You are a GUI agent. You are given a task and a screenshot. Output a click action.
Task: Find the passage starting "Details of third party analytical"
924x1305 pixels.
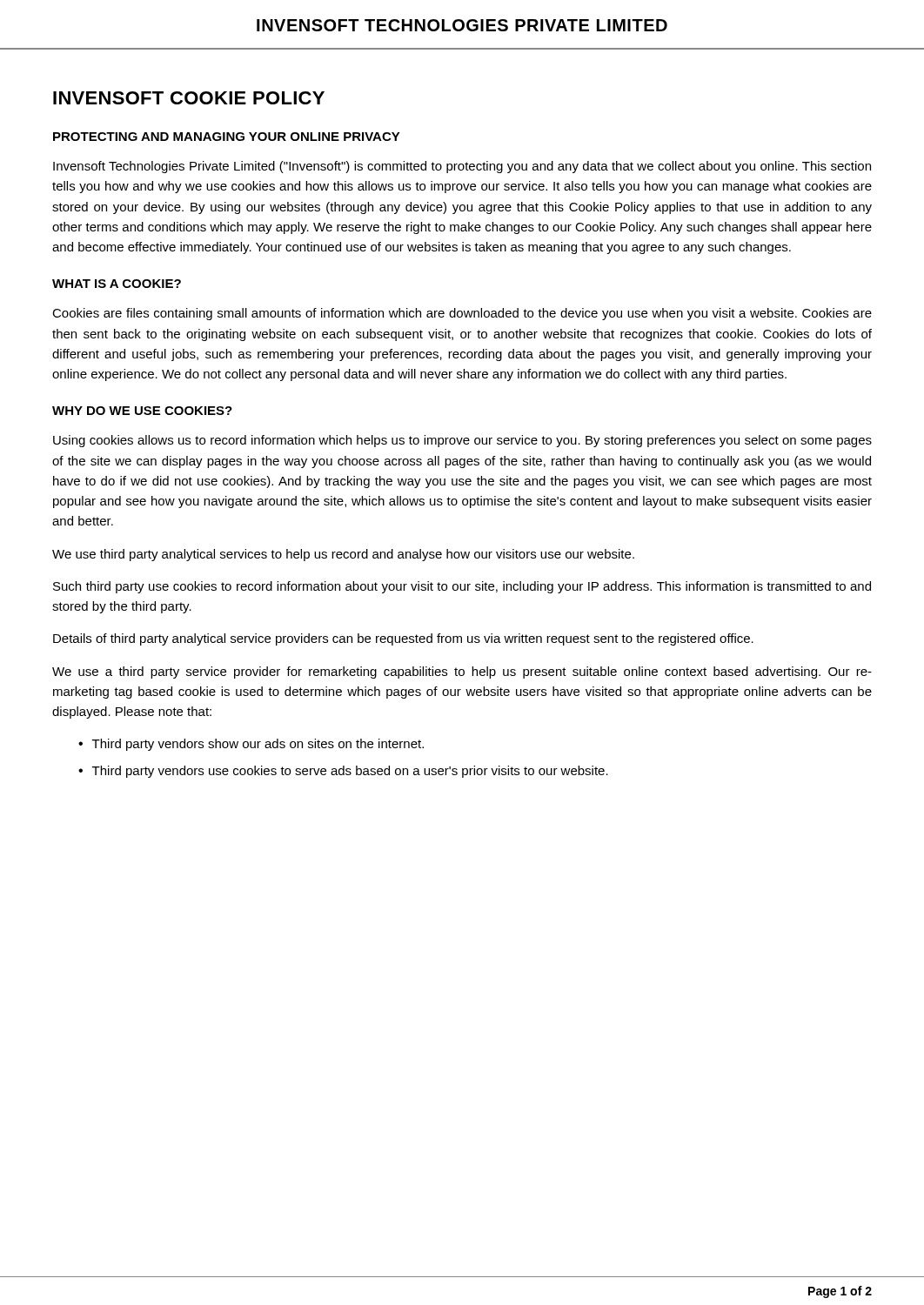[403, 638]
